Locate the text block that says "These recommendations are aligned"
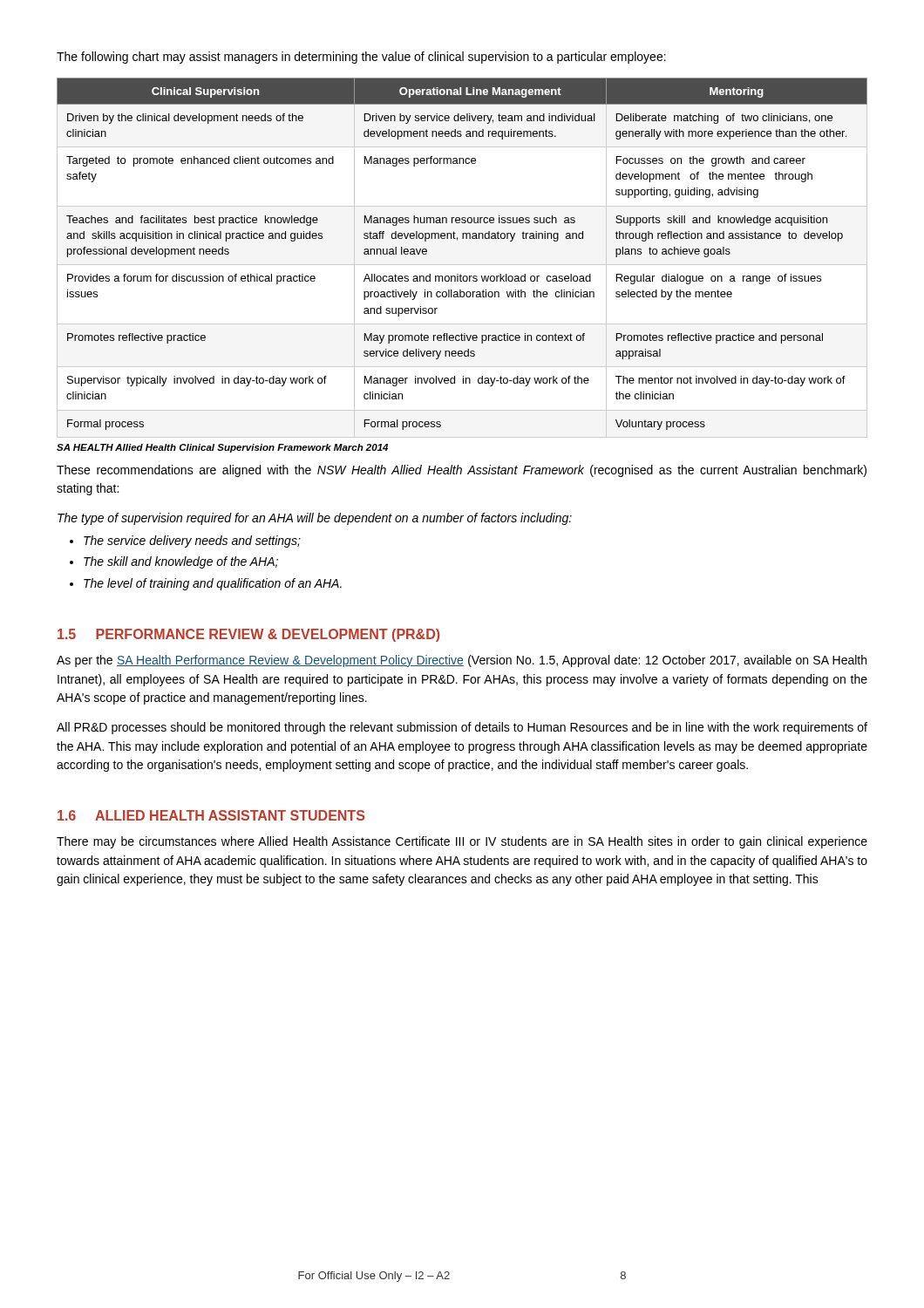924x1308 pixels. click(462, 479)
